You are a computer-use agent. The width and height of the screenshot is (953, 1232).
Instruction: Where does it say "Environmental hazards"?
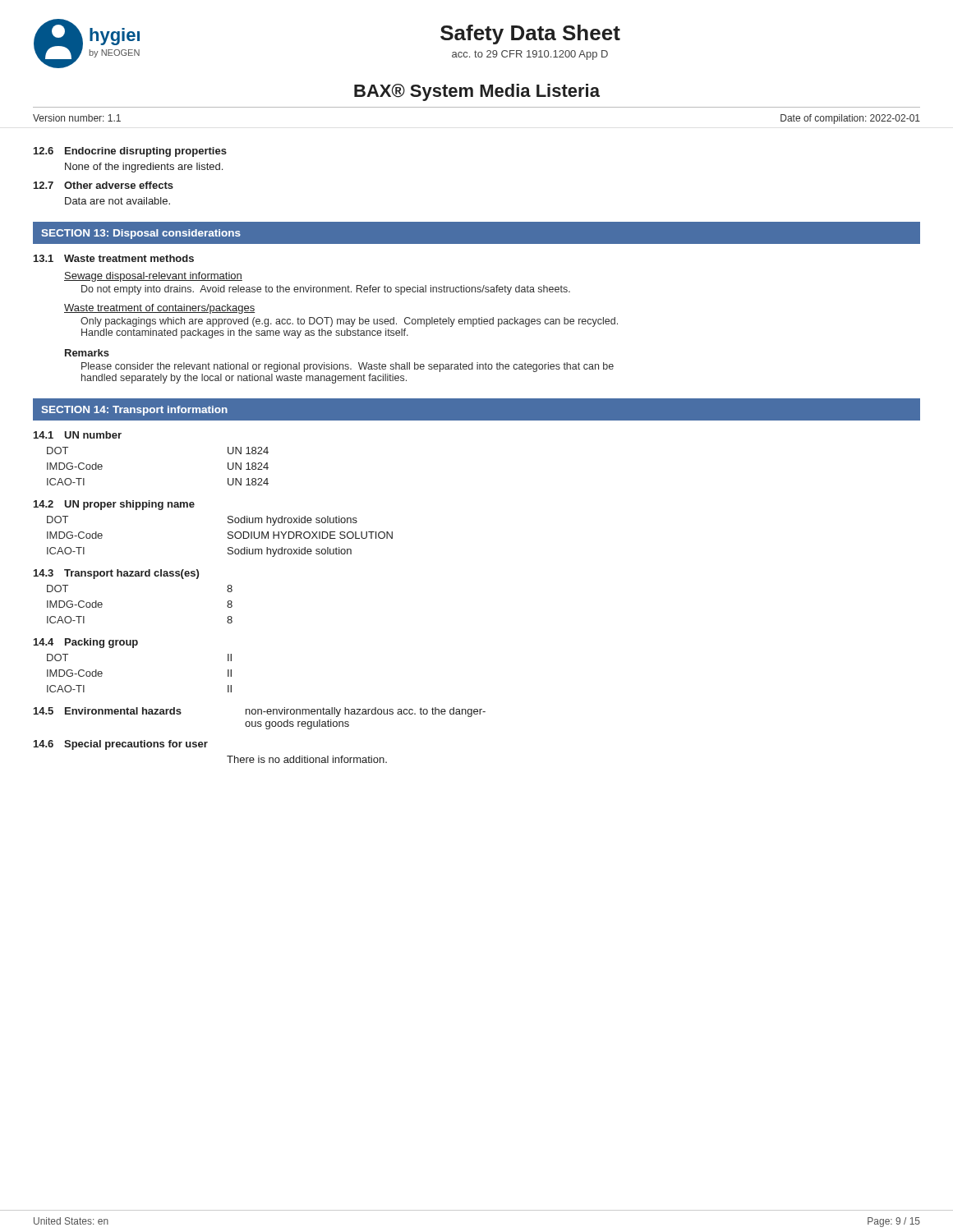click(x=123, y=711)
